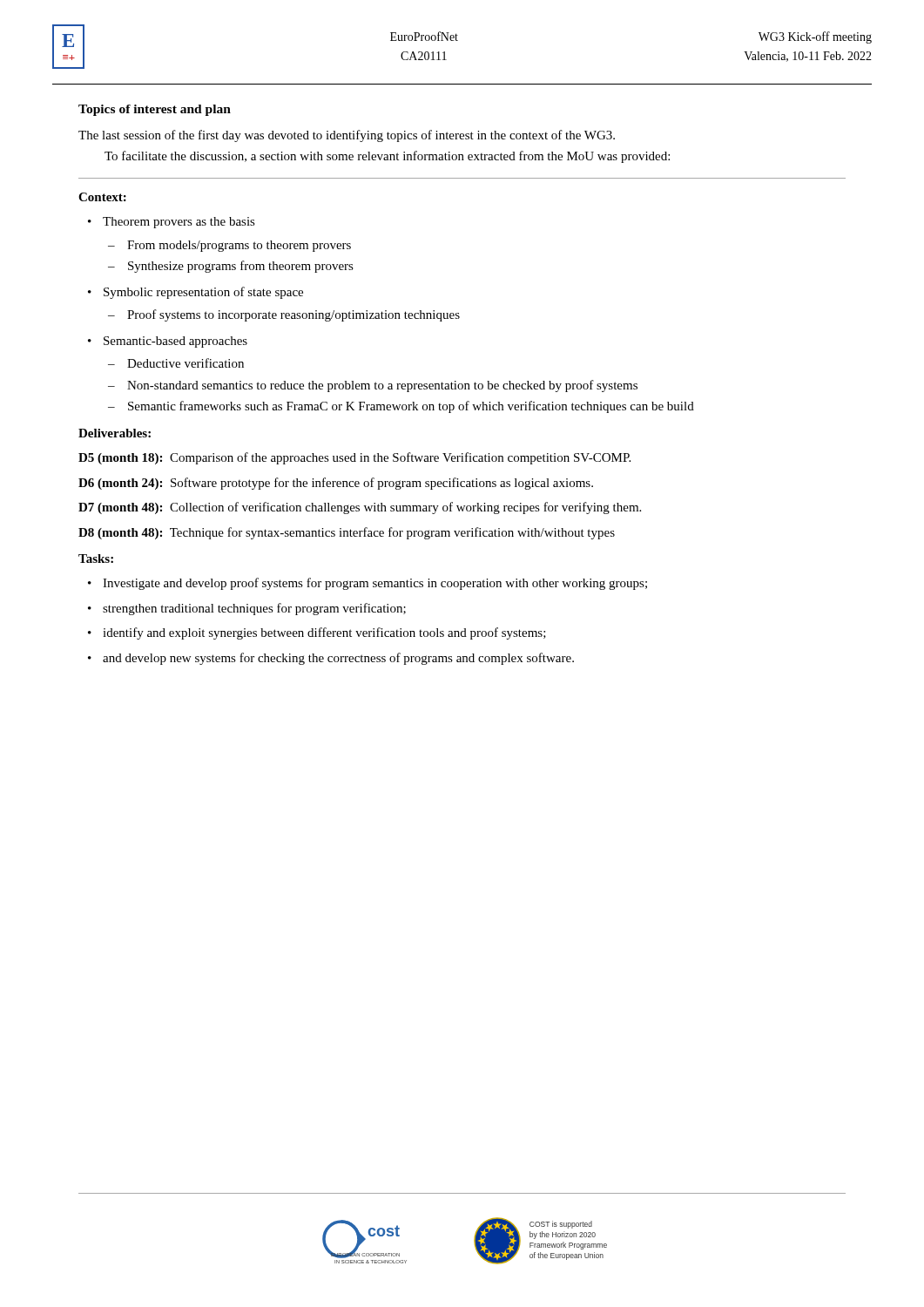Locate the text "Topics of interest and plan"
This screenshot has width=924, height=1307.
click(154, 108)
